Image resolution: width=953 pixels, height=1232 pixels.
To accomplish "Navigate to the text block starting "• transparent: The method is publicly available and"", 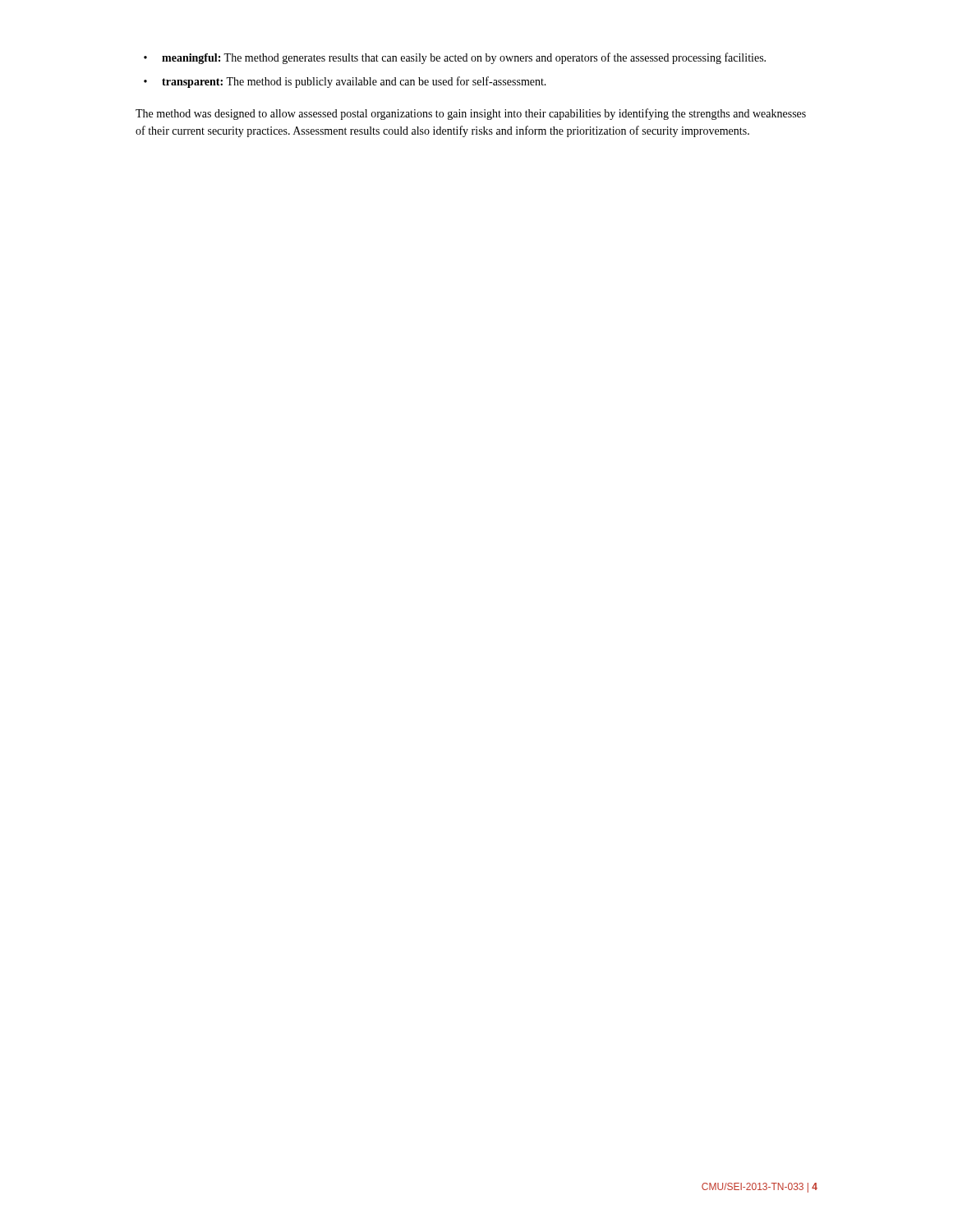I will (x=476, y=82).
